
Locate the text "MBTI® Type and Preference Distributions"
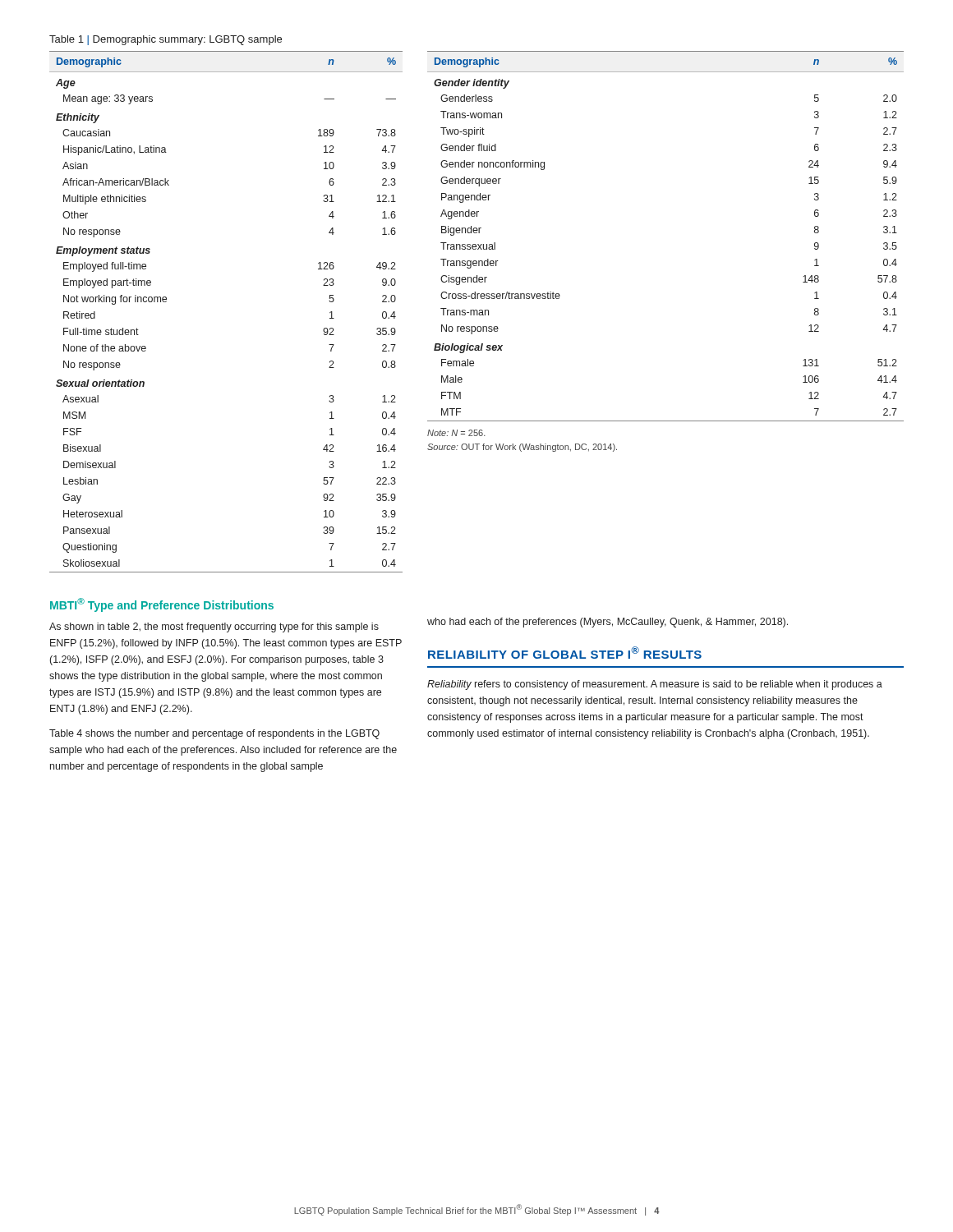[162, 603]
